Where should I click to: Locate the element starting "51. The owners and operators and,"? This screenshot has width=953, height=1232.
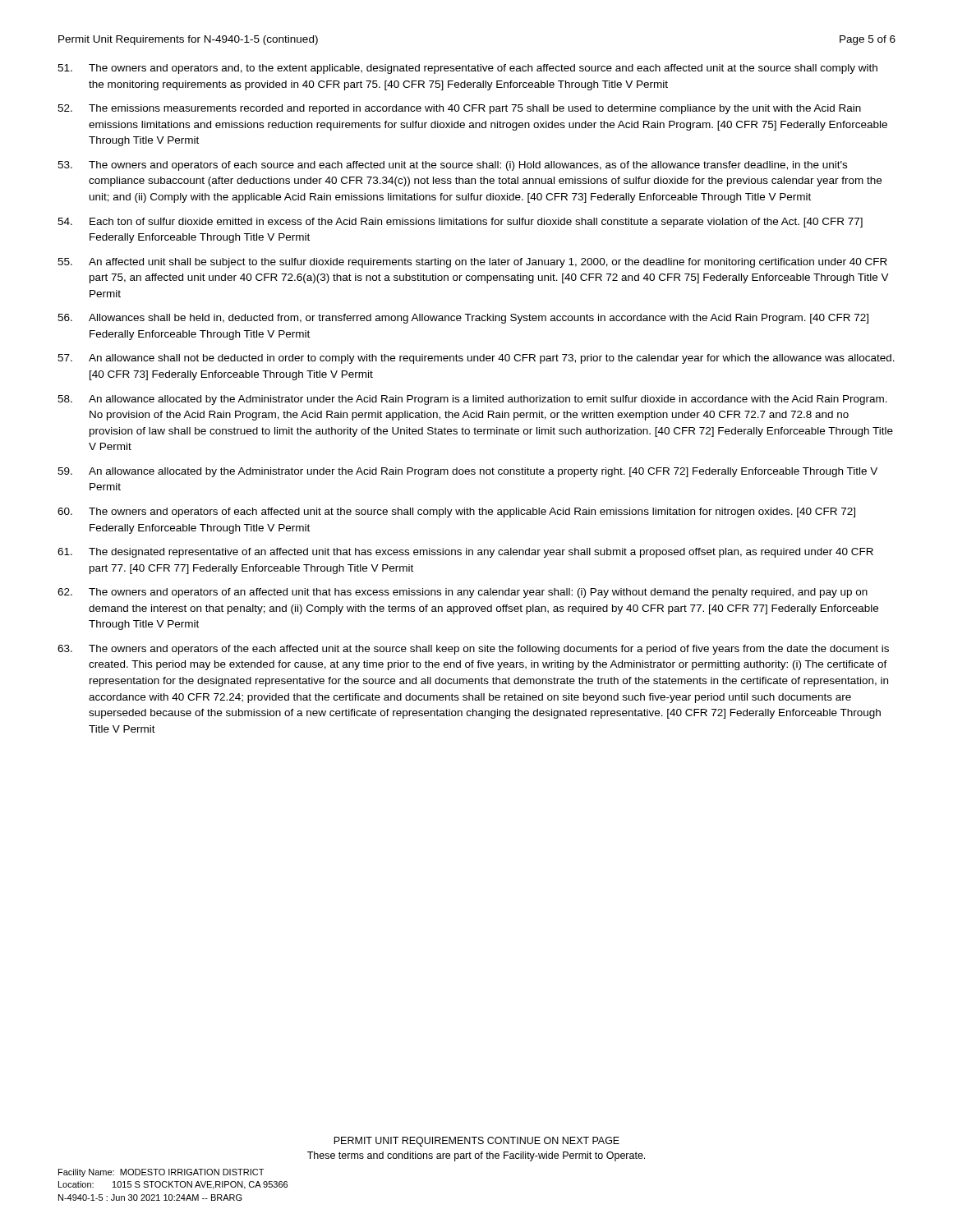[476, 76]
